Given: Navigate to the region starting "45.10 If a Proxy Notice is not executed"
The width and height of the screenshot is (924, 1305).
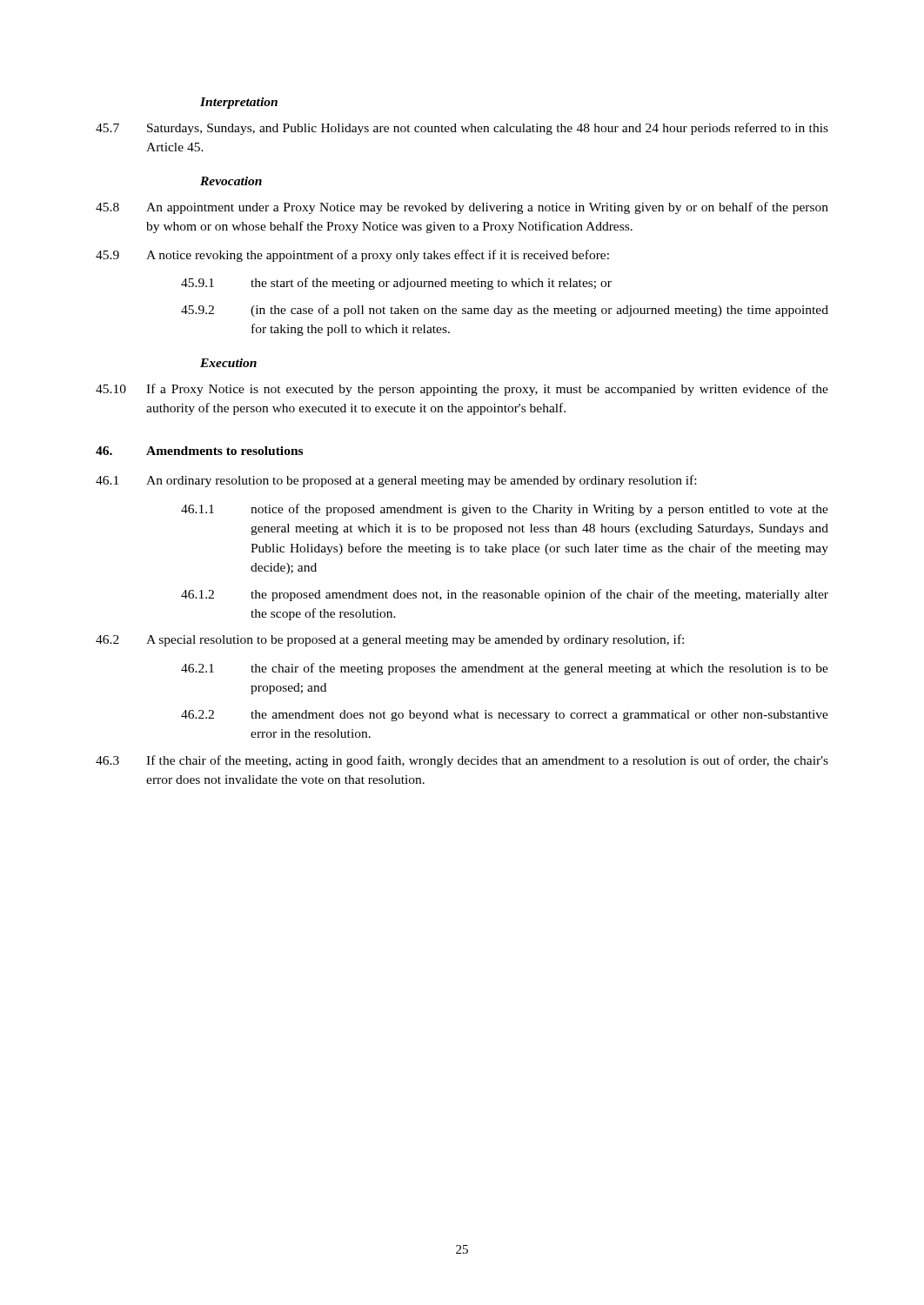Looking at the screenshot, I should pyautogui.click(x=462, y=399).
